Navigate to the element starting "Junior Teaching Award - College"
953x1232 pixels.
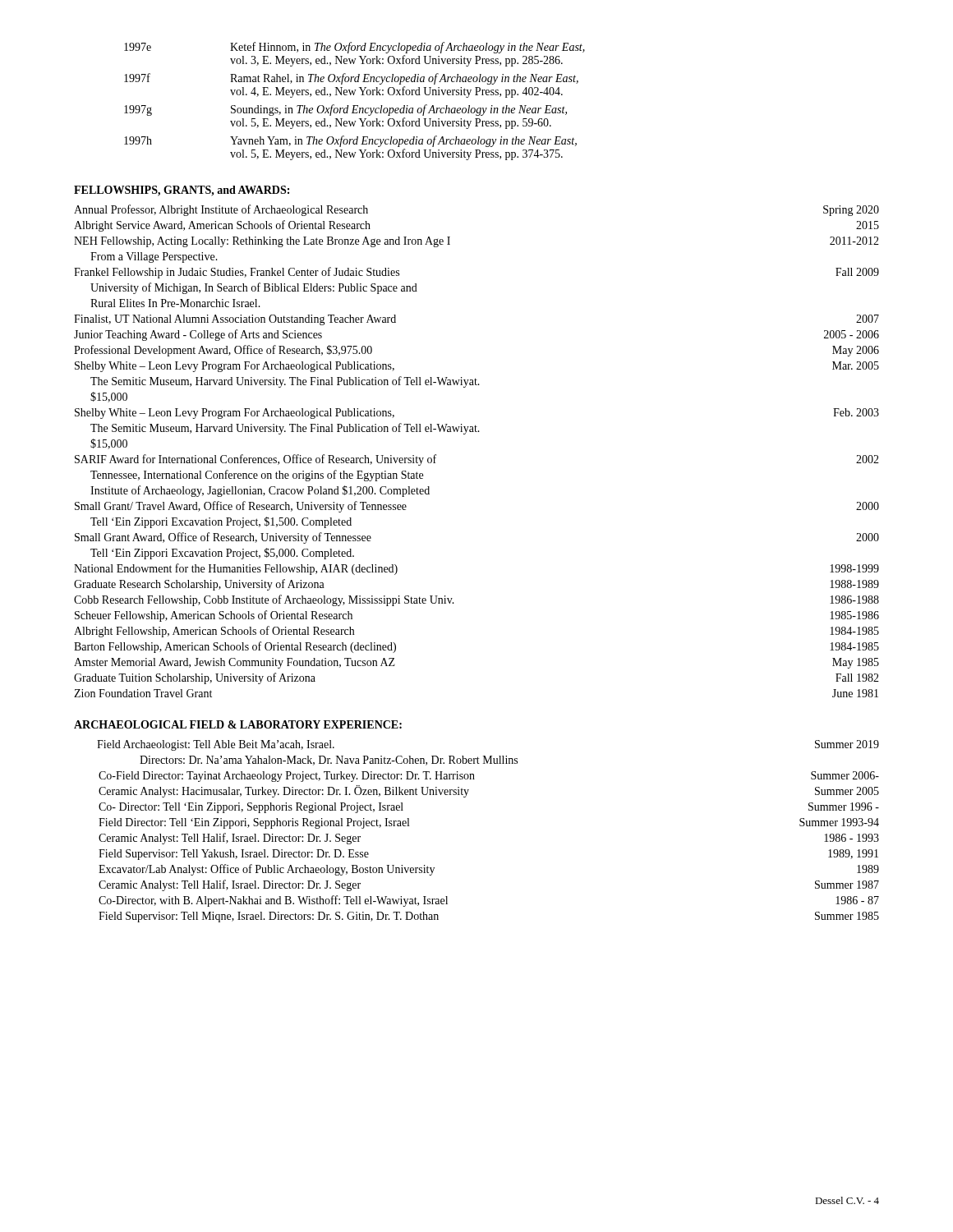pyautogui.click(x=202, y=335)
